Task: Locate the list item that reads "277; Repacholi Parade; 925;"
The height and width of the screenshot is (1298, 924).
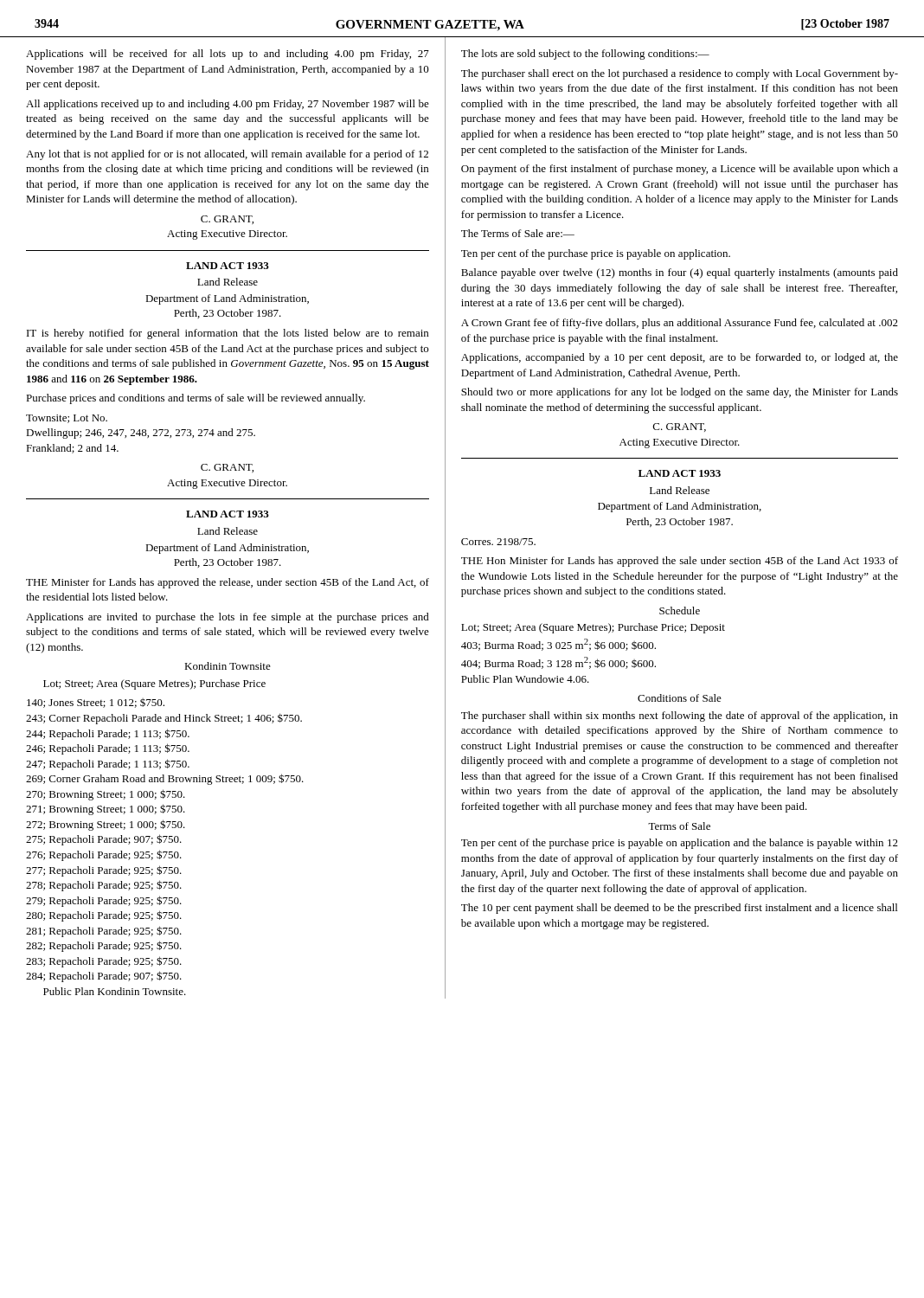Action: point(104,871)
